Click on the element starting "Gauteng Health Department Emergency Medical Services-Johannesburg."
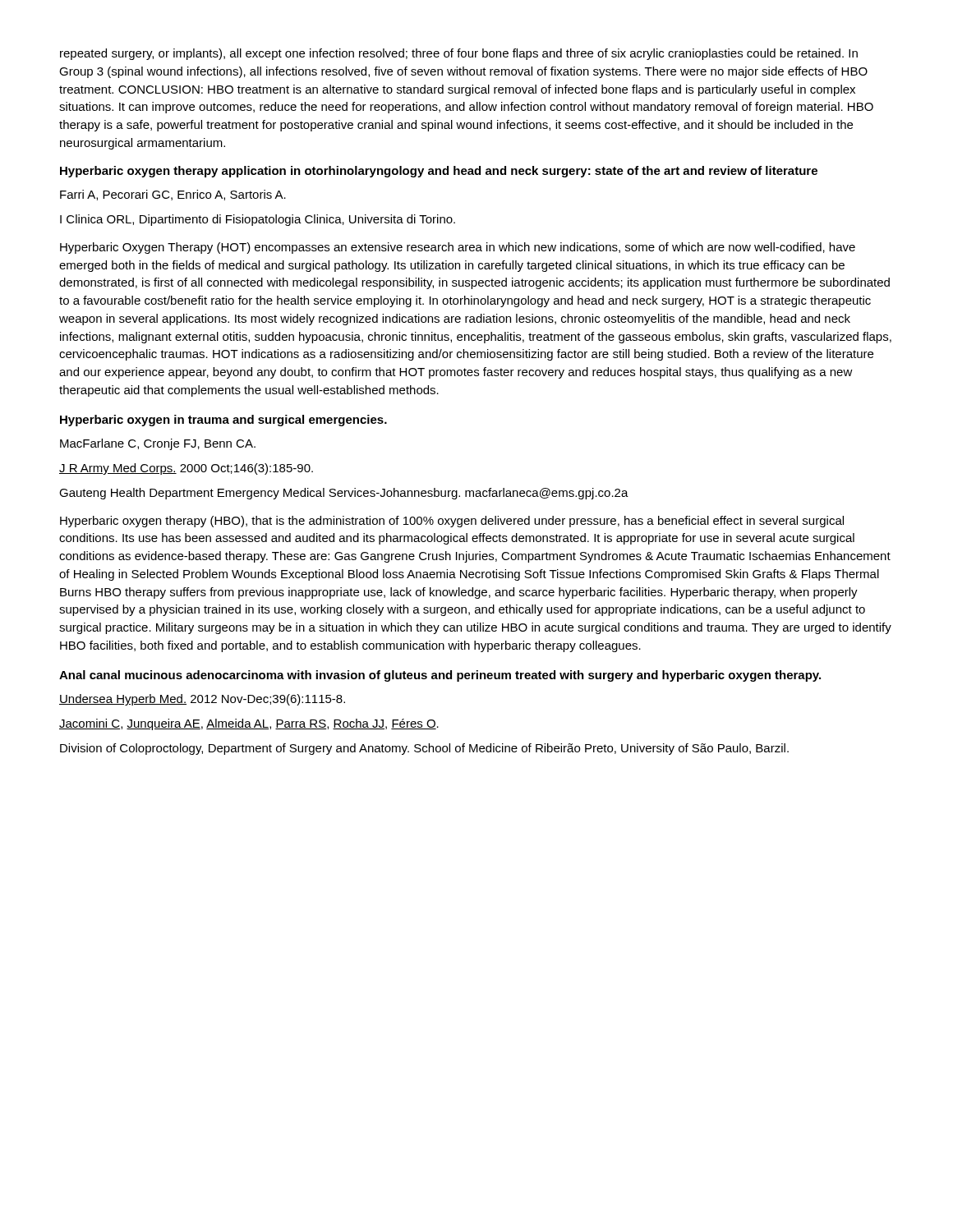953x1232 pixels. 344,492
